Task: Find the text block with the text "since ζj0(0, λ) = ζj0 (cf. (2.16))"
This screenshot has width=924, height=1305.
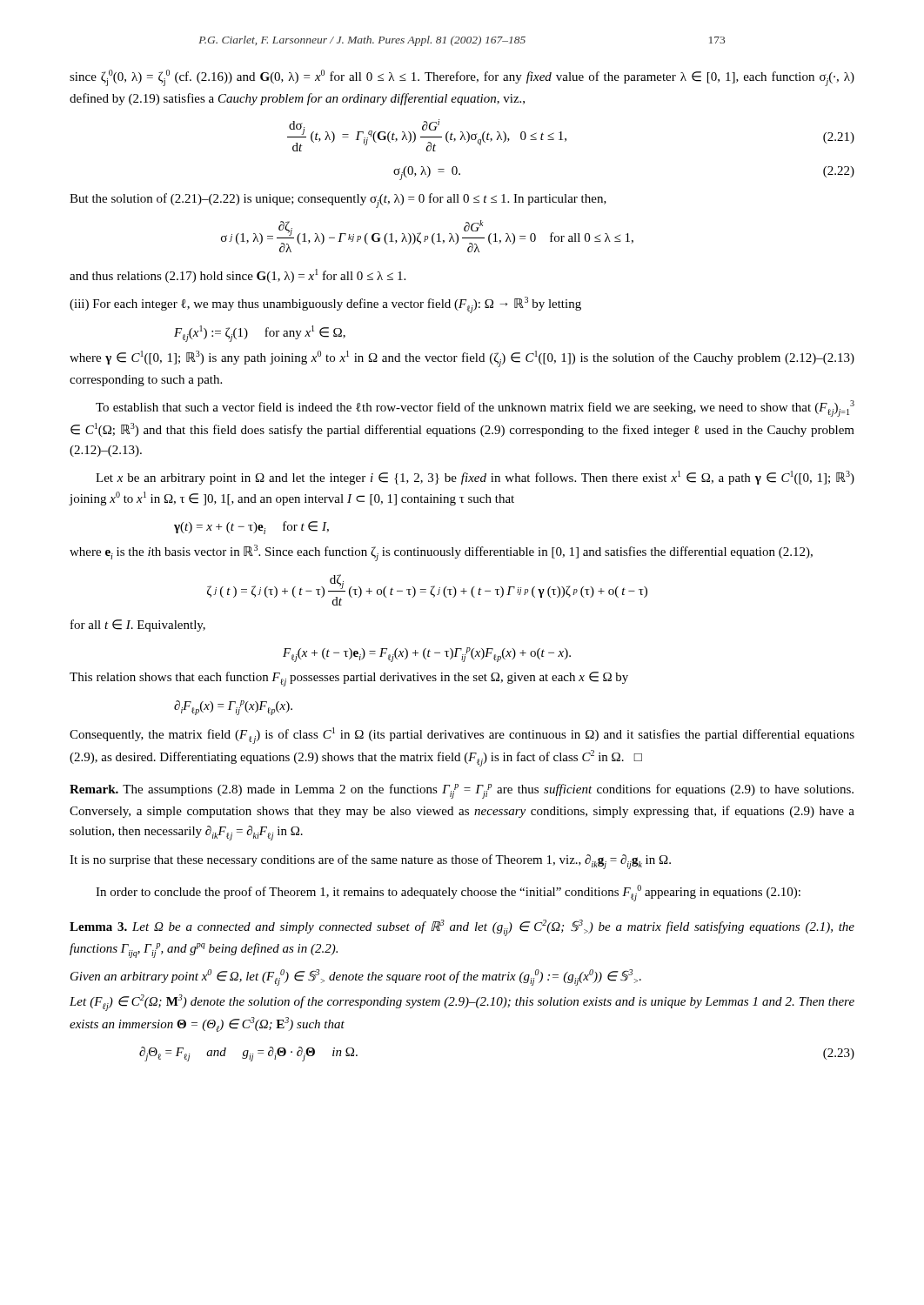Action: pos(462,87)
